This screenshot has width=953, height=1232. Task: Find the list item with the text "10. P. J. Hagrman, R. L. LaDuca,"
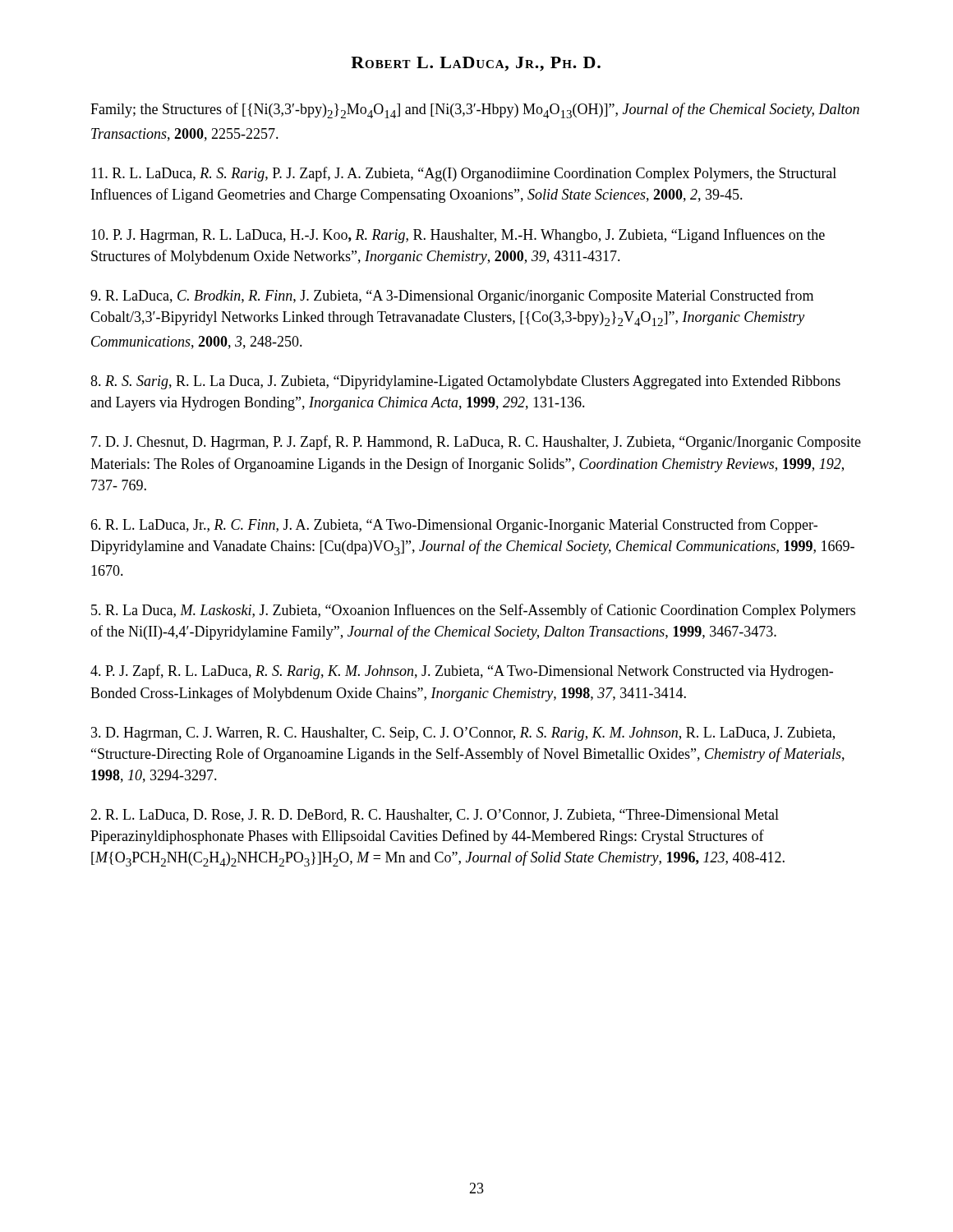click(458, 245)
